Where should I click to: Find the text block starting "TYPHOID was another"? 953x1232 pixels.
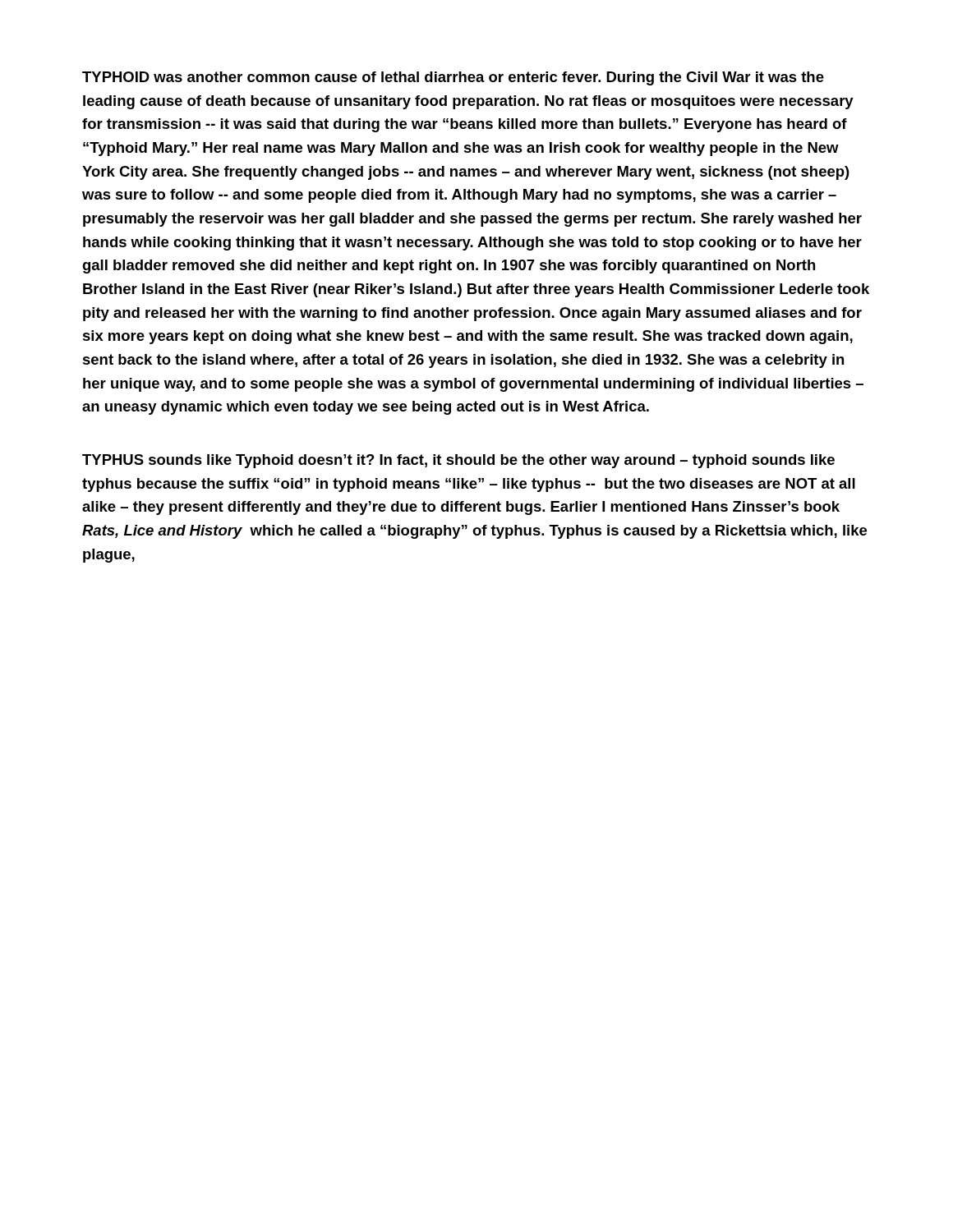coord(476,242)
